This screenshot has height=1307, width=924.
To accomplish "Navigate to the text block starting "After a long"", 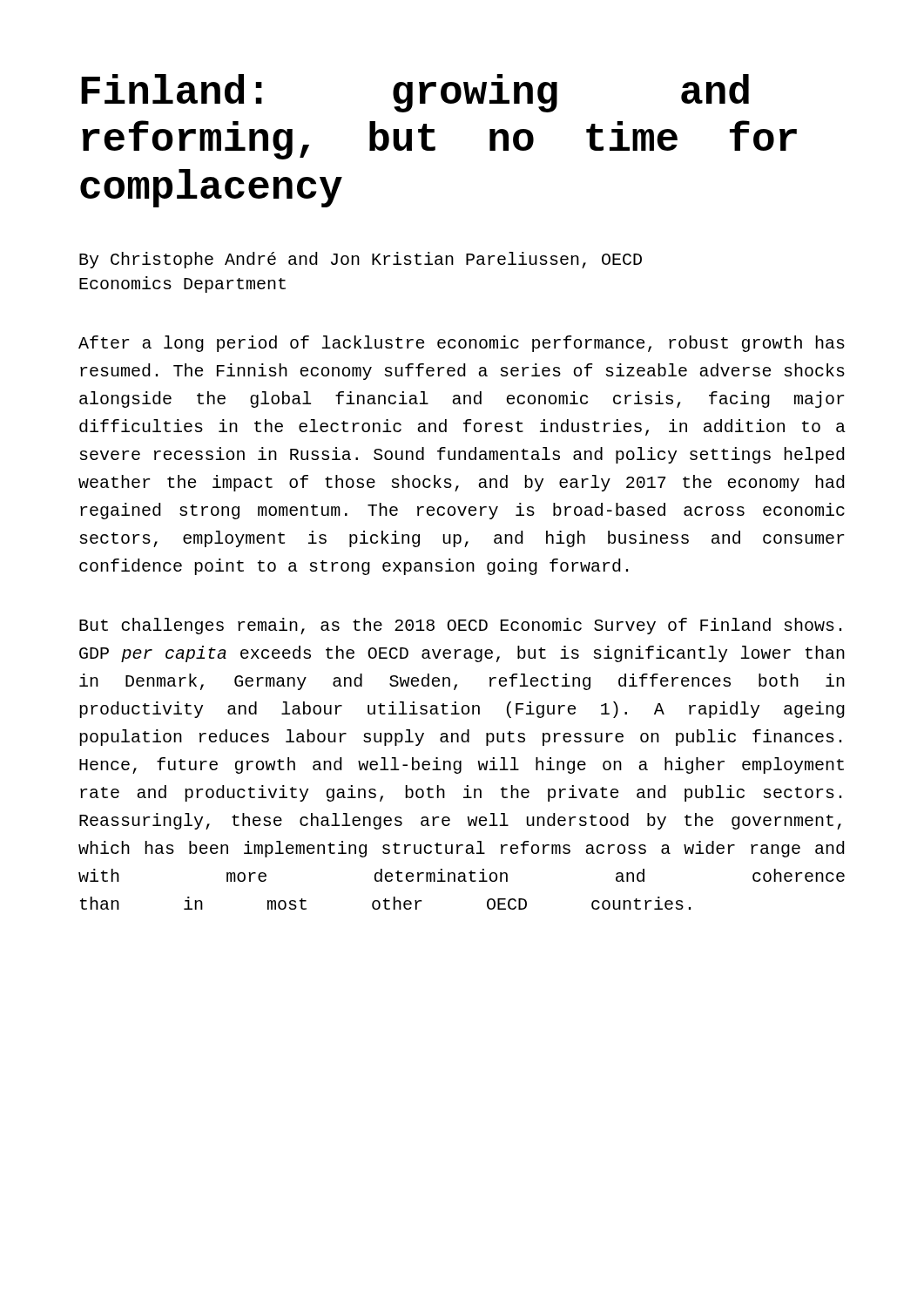I will [x=462, y=455].
